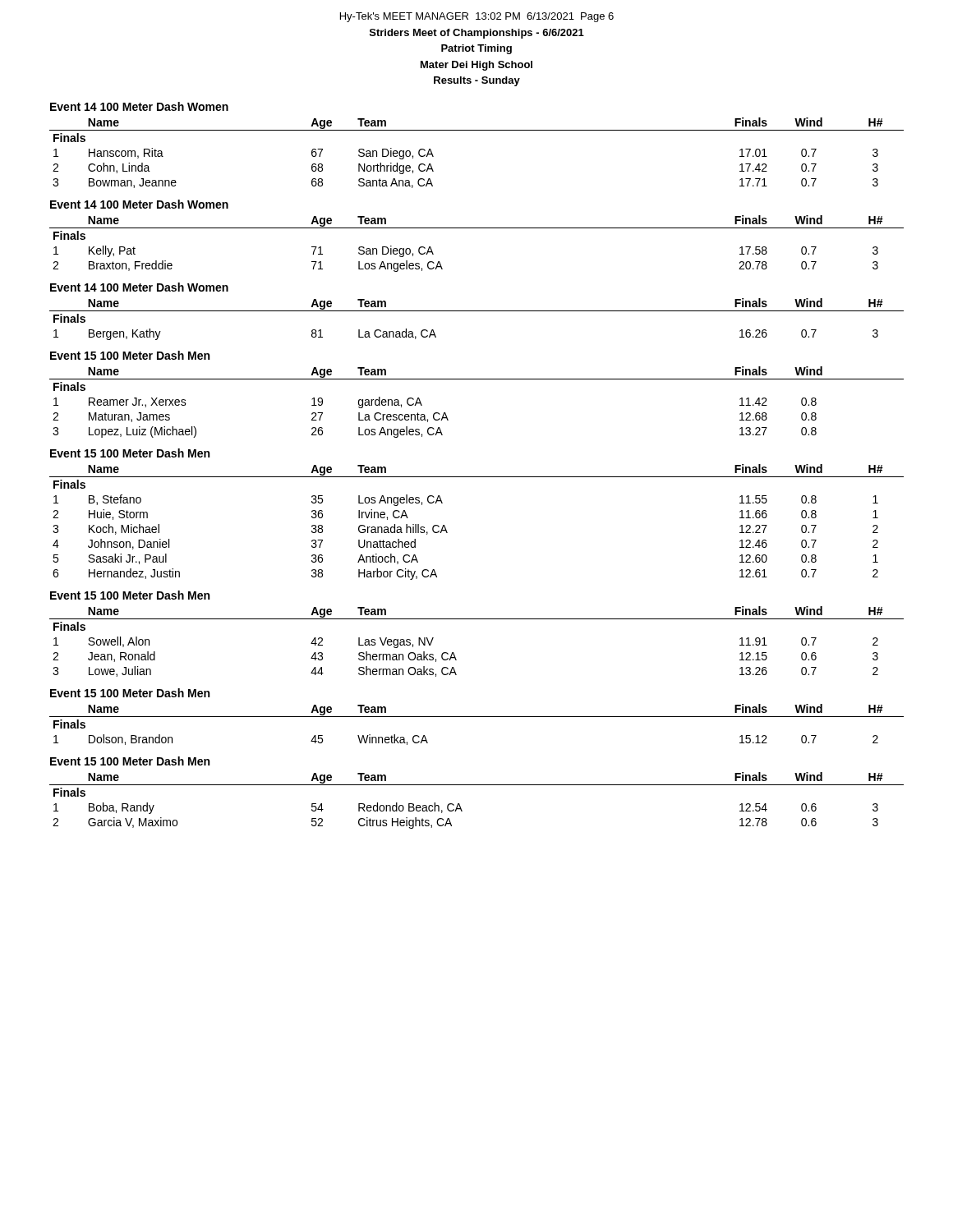953x1232 pixels.
Task: Find the table that mentions "Citrus Heights, CA"
Action: coord(476,799)
